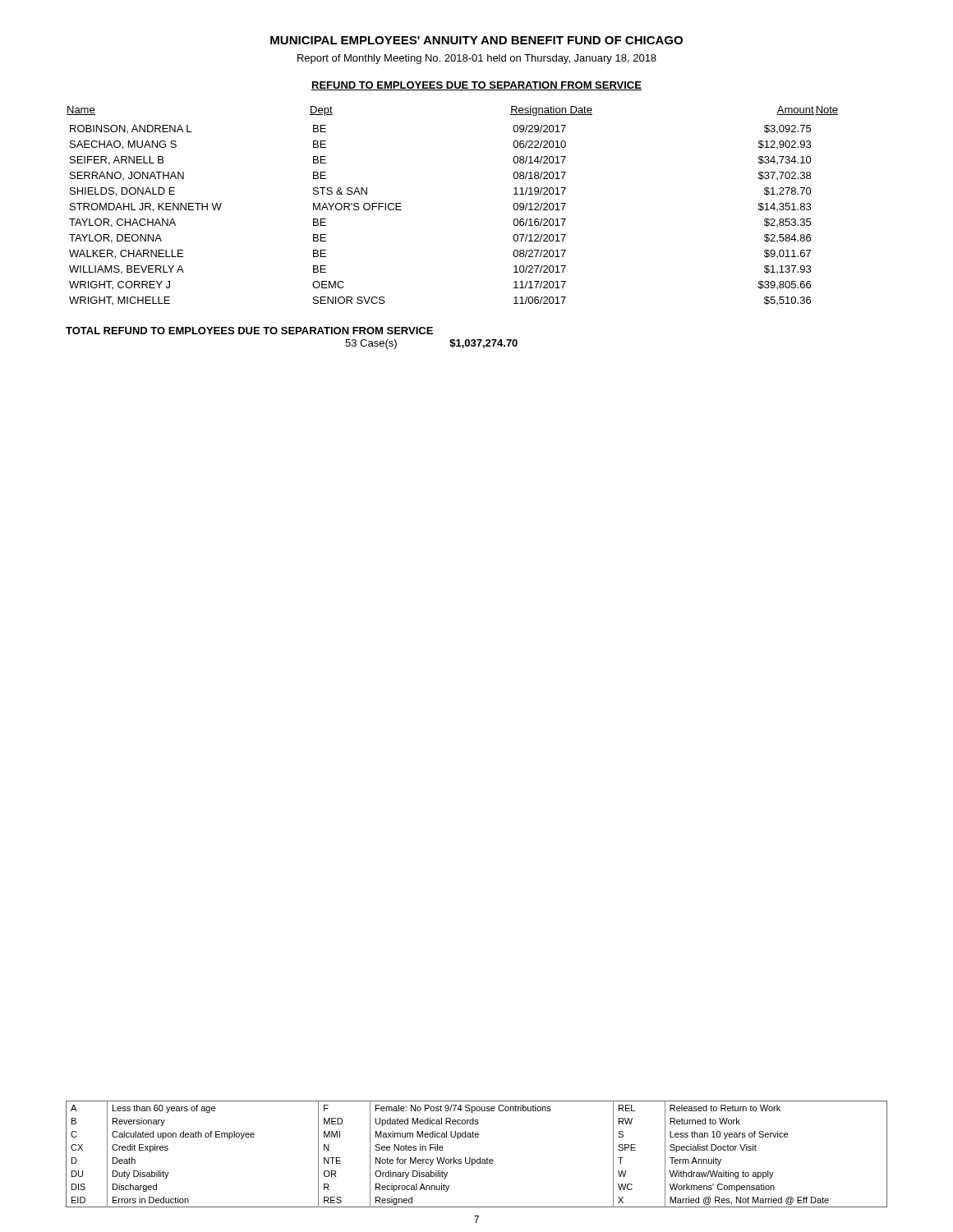Image resolution: width=953 pixels, height=1232 pixels.
Task: Where is the title that starts "MUNICIPAL EMPLOYEES' ANNUITY AND BENEFIT"?
Action: pyautogui.click(x=476, y=40)
